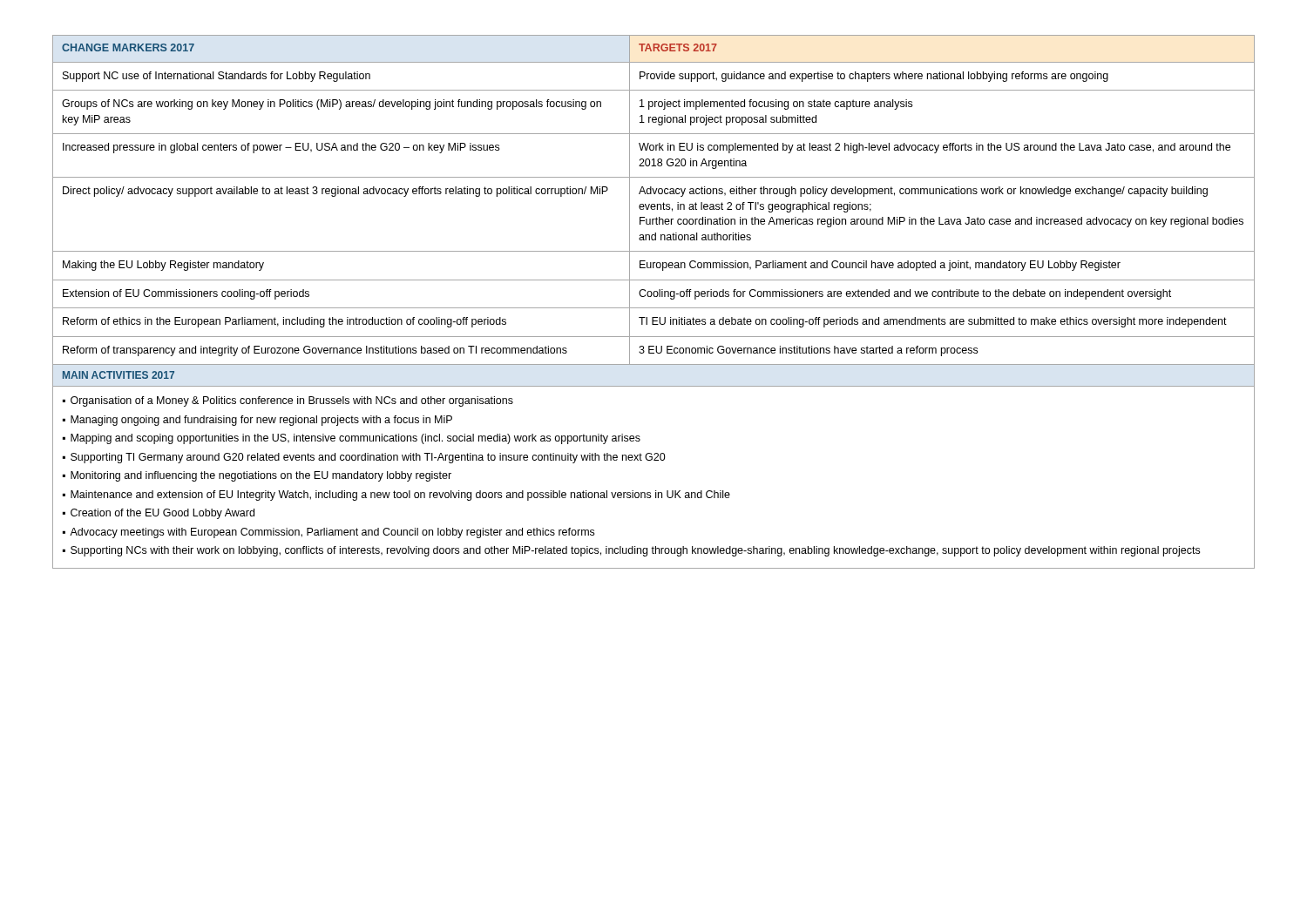The width and height of the screenshot is (1307, 924).
Task: Where is the passage that starts "▪Advocacy meetings with European Commission, Parliament and Council"?
Action: click(328, 532)
